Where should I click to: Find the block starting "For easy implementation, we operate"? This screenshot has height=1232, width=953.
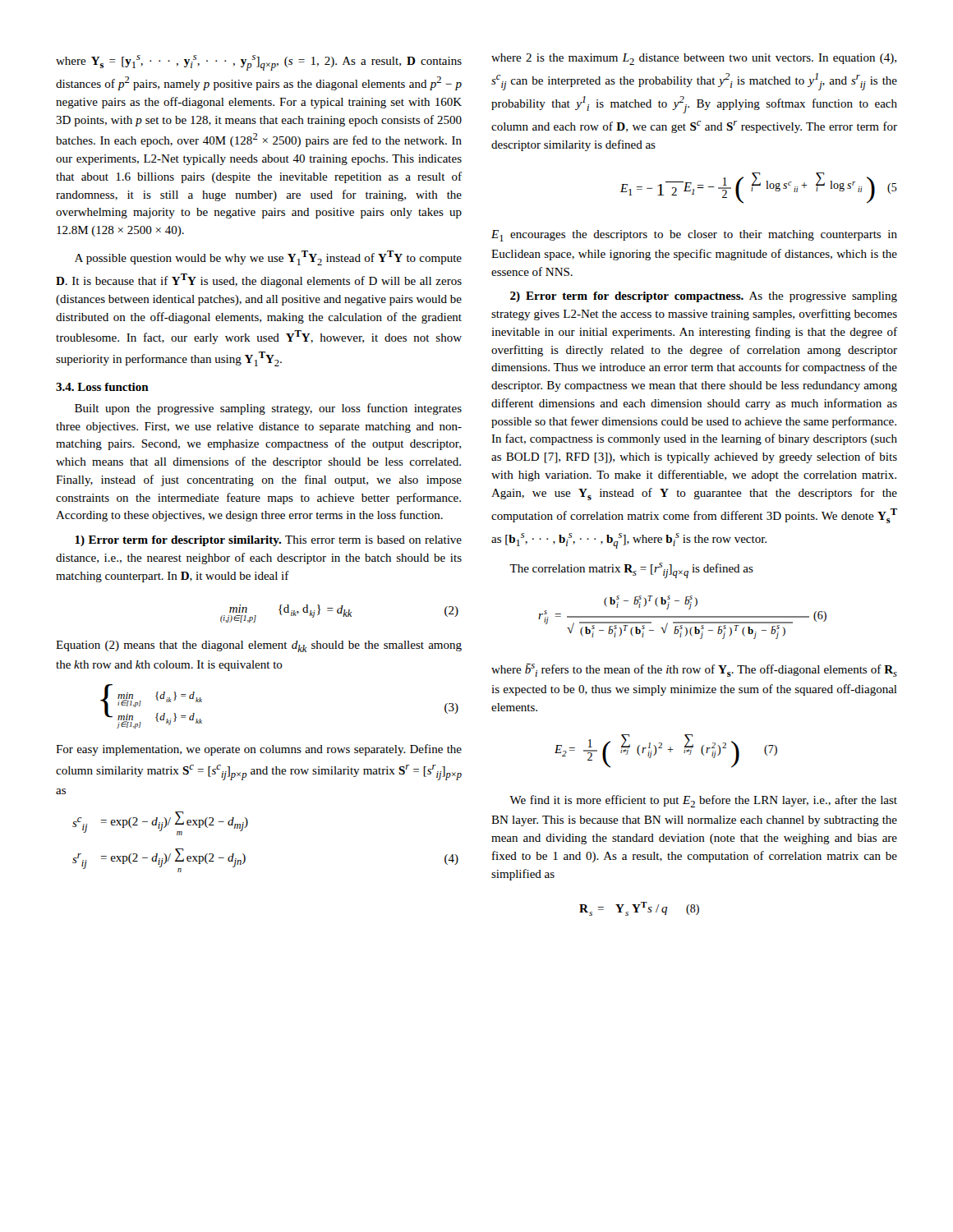tap(259, 770)
